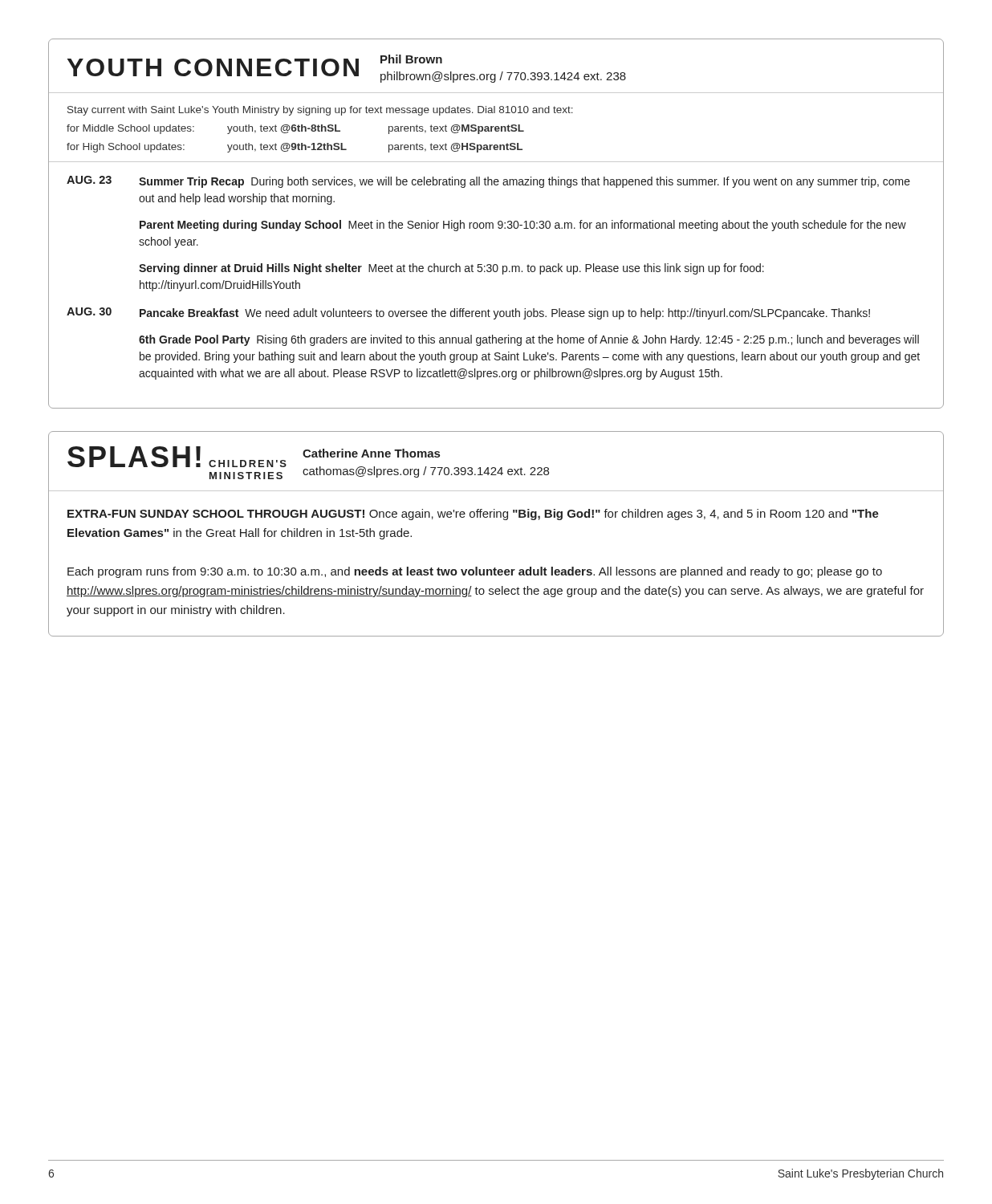Find the title containing "SPLASH! CHILDREN'S MINISTRIES"
Viewport: 992px width, 1204px height.
coord(177,463)
